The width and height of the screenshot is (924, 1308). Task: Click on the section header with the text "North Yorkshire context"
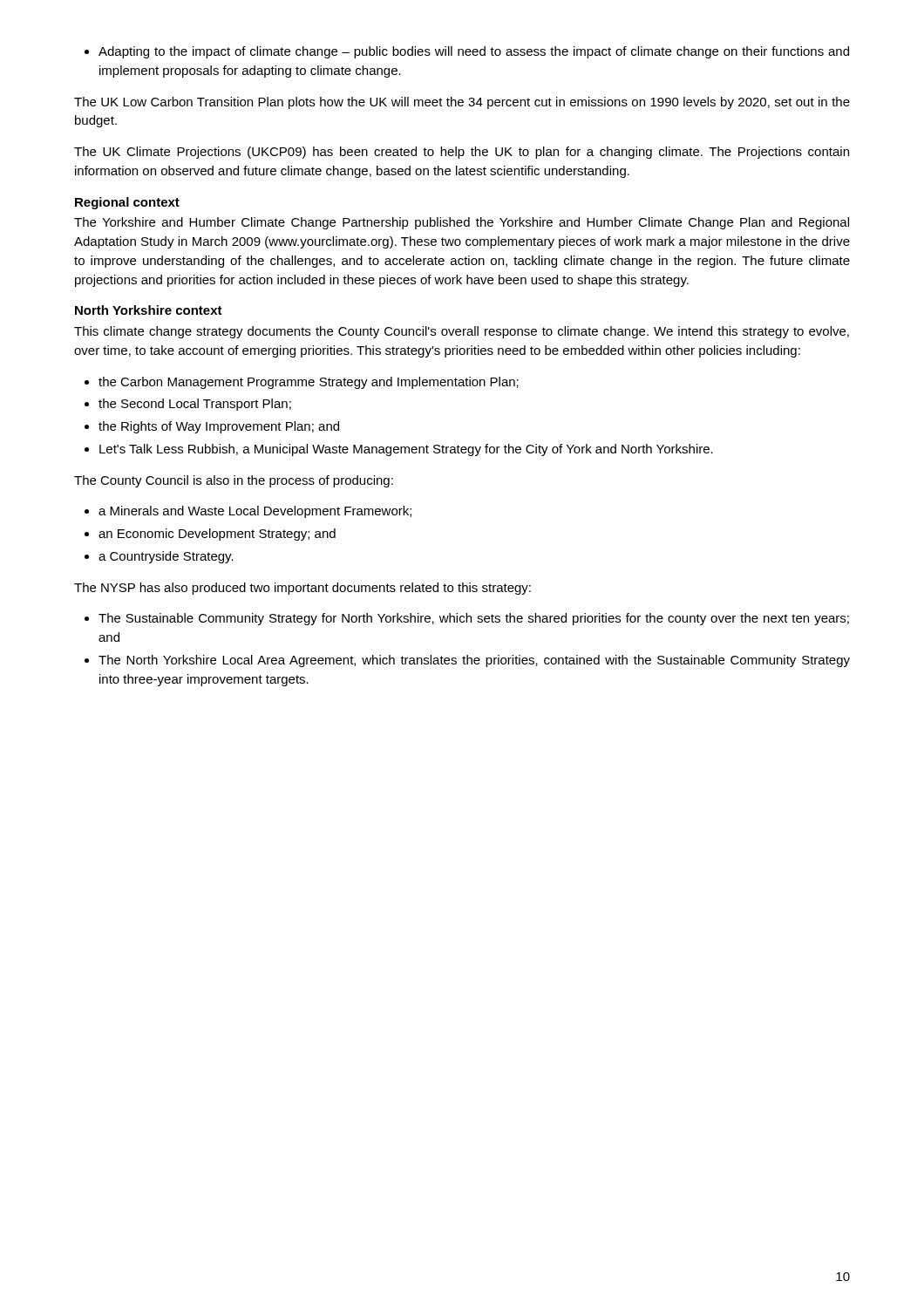coord(149,310)
